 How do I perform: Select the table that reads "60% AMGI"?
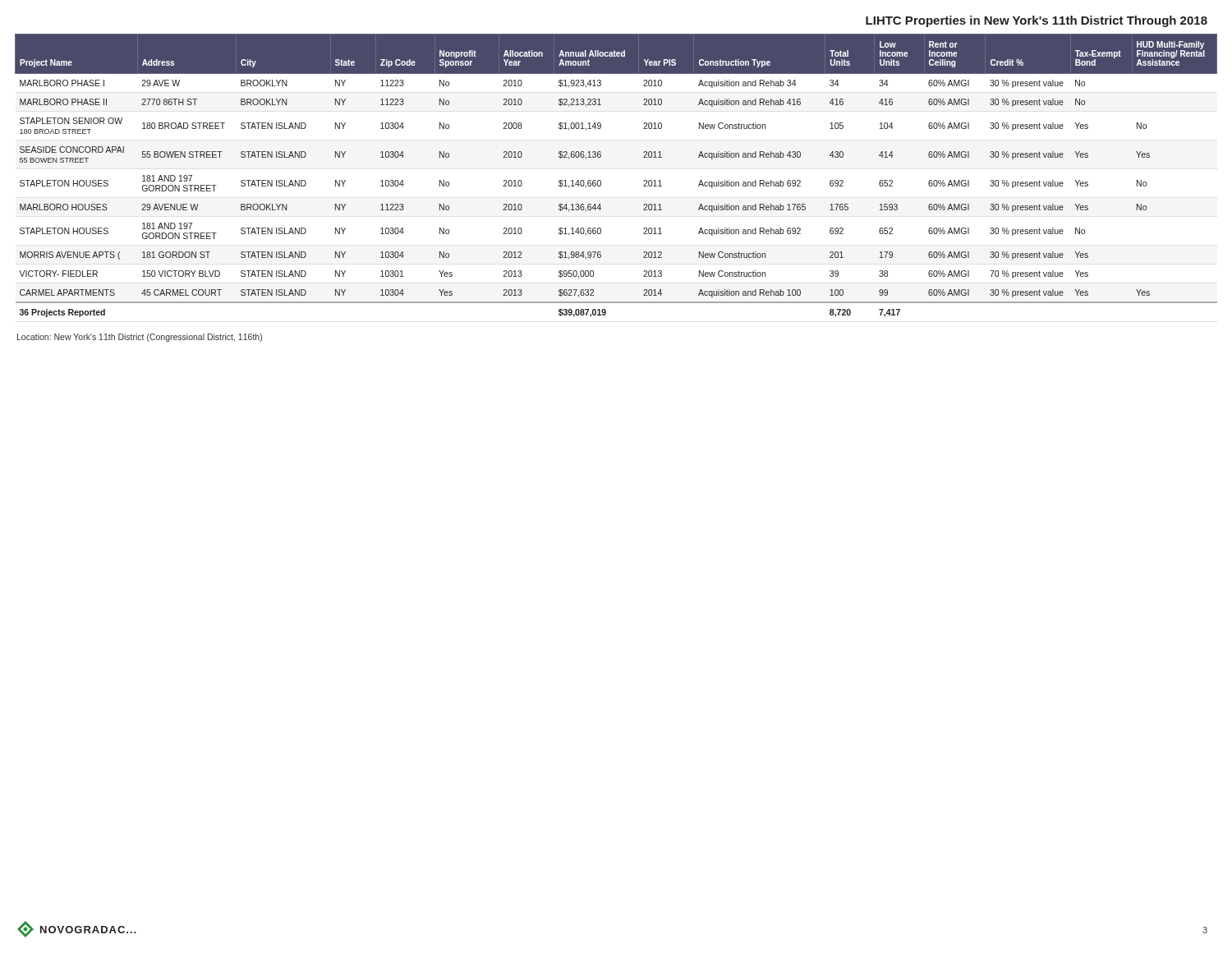(x=616, y=178)
